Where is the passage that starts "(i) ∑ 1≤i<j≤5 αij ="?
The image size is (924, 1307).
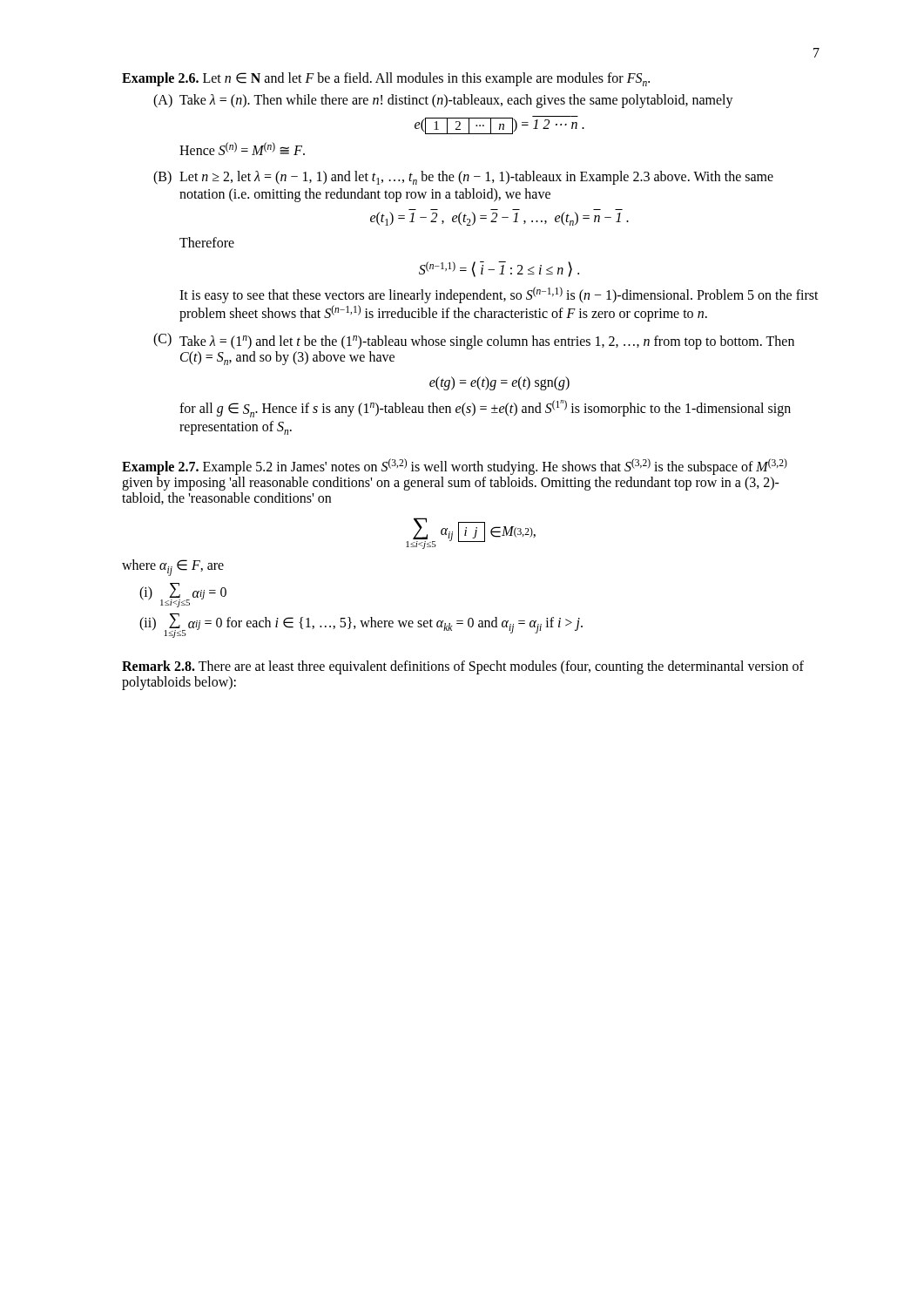click(183, 593)
